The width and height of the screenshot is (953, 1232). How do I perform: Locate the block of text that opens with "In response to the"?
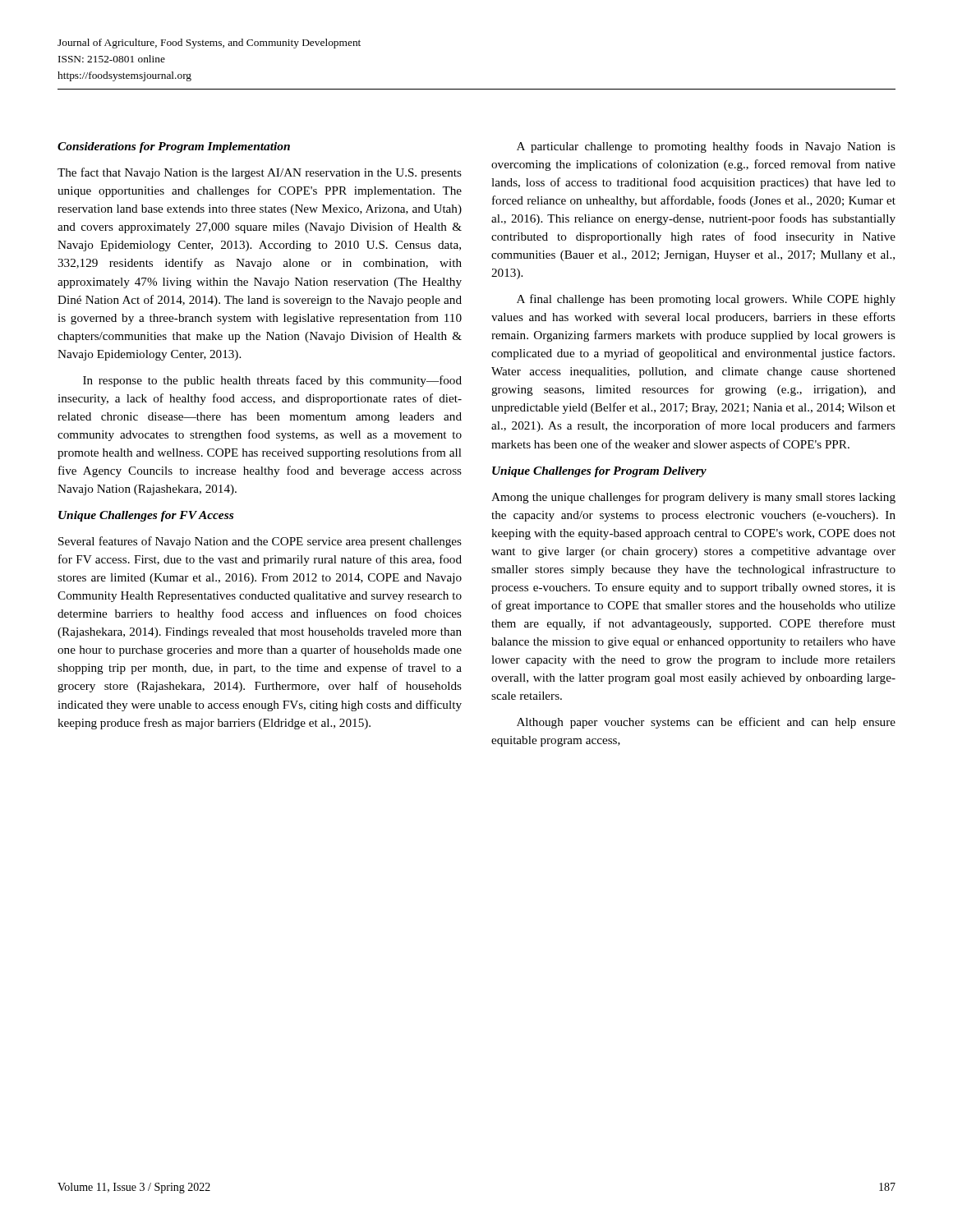point(260,434)
